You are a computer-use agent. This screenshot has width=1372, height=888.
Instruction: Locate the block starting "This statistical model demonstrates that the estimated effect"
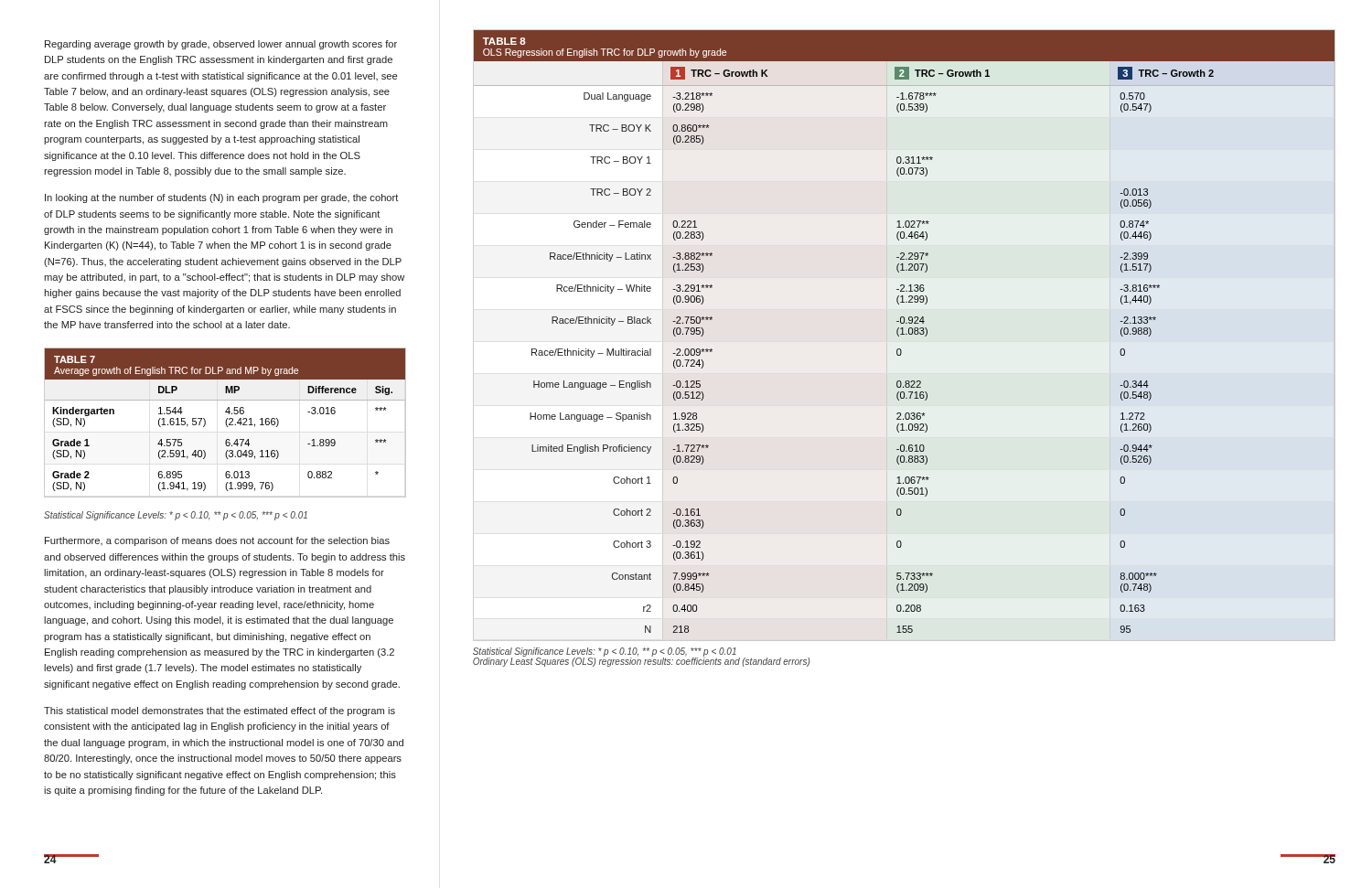click(224, 750)
